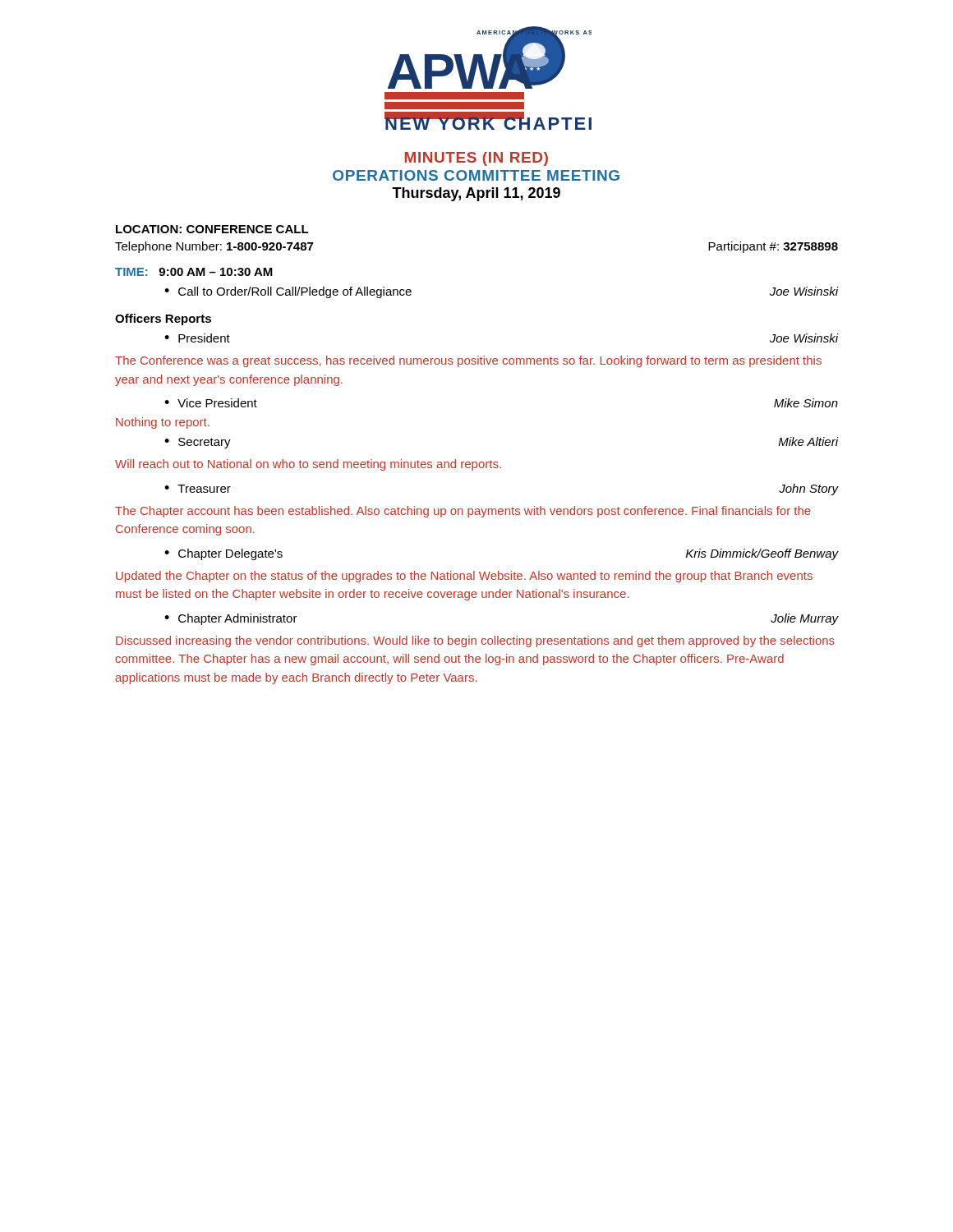953x1232 pixels.
Task: Point to the text block starting "Officers Reports"
Action: tap(163, 318)
